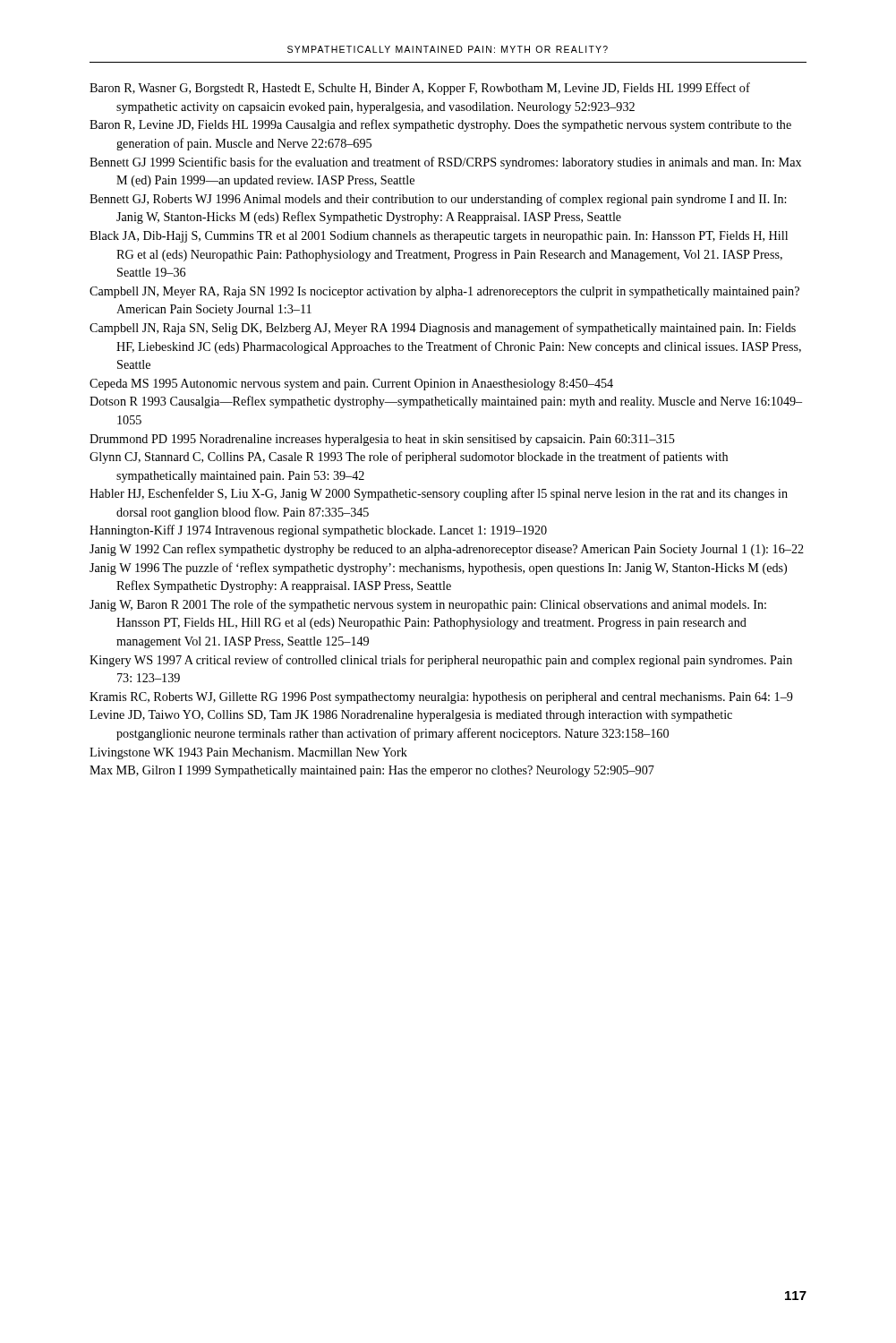This screenshot has height=1343, width=896.
Task: Find the list item that says "Cepeda MS 1995 Autonomic nervous system"
Action: point(351,383)
